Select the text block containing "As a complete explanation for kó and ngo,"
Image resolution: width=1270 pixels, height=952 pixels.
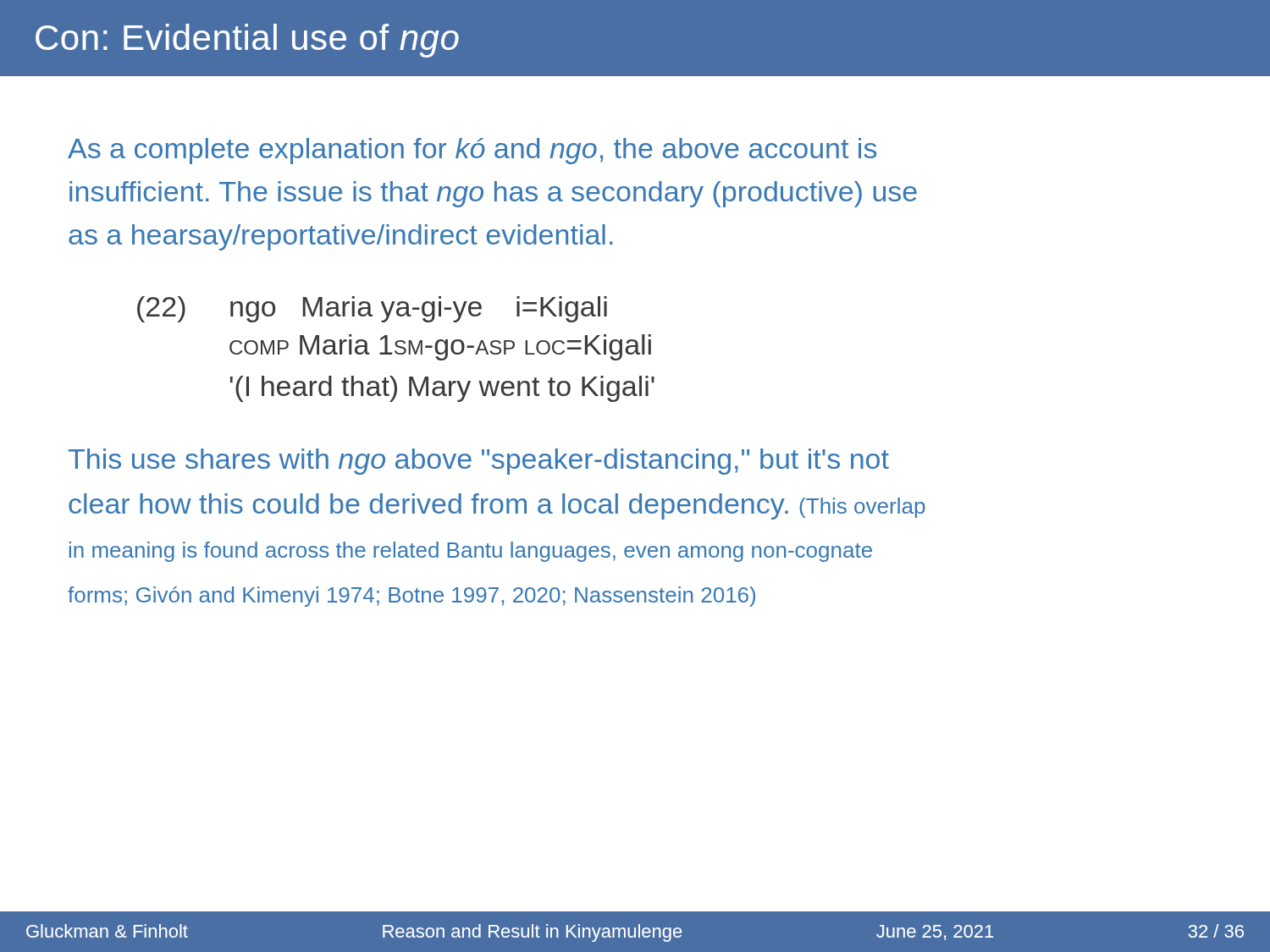click(x=493, y=191)
